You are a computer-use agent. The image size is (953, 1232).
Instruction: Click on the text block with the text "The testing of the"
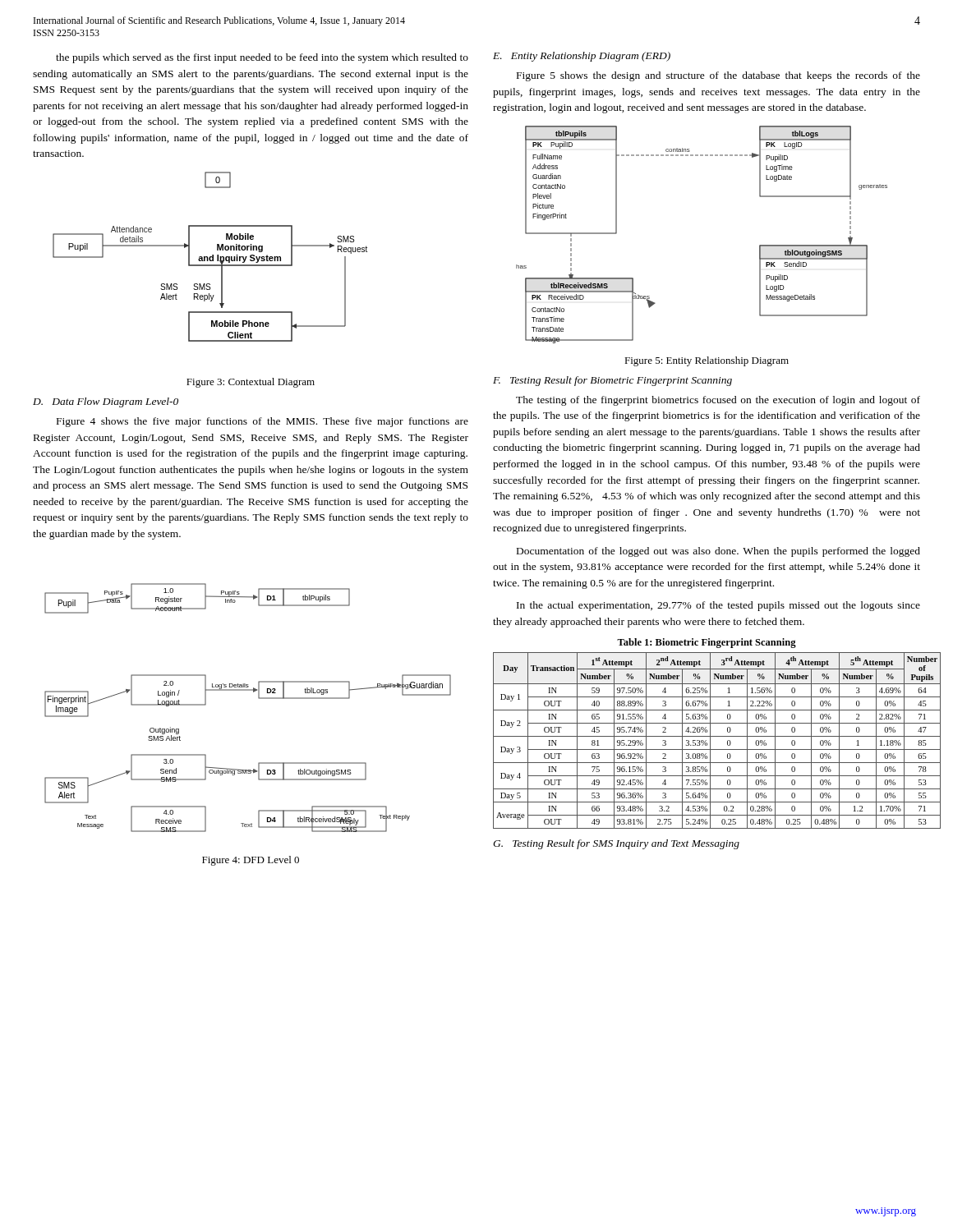coord(707,511)
